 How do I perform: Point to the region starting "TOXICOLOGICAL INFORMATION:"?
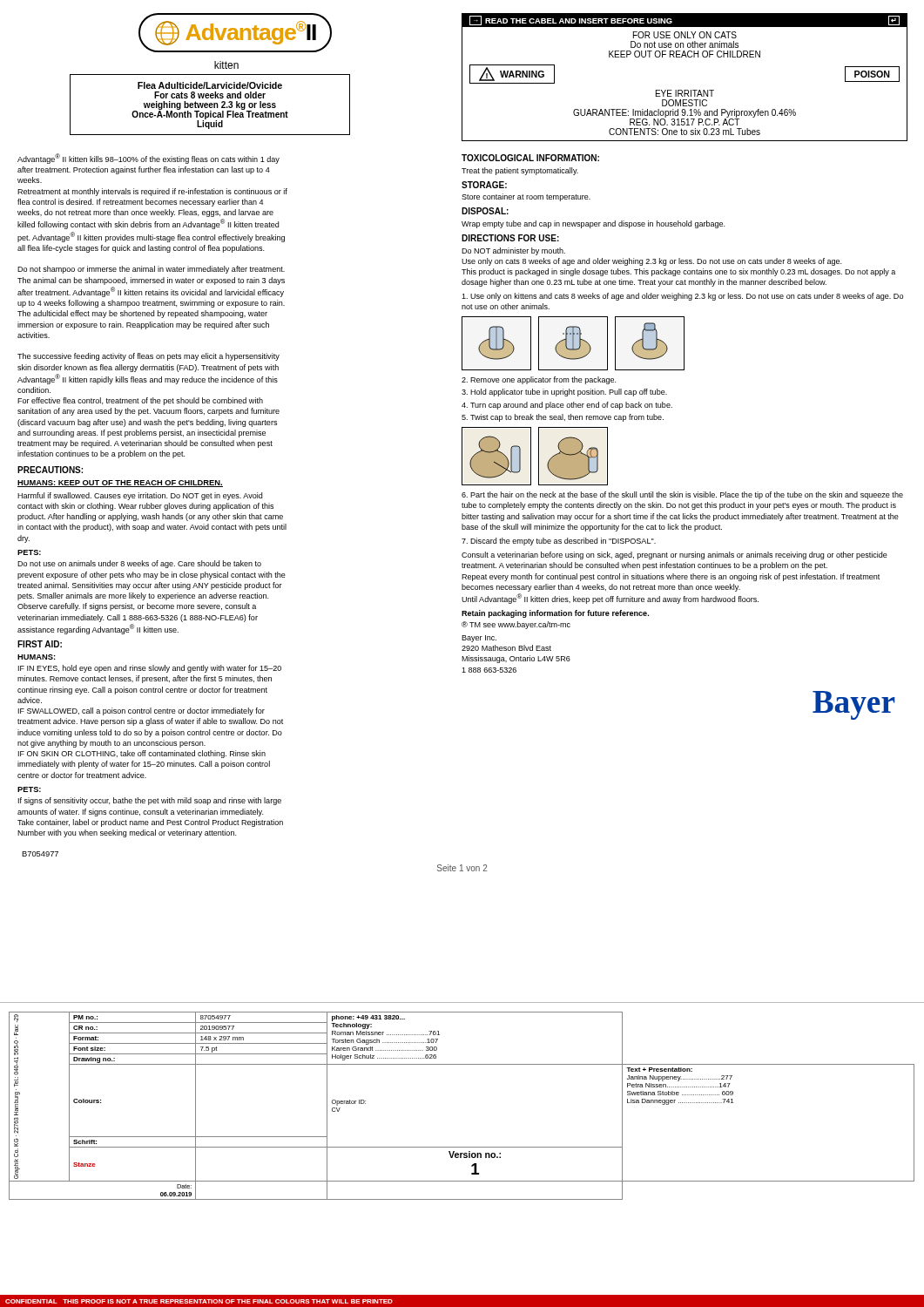[531, 158]
